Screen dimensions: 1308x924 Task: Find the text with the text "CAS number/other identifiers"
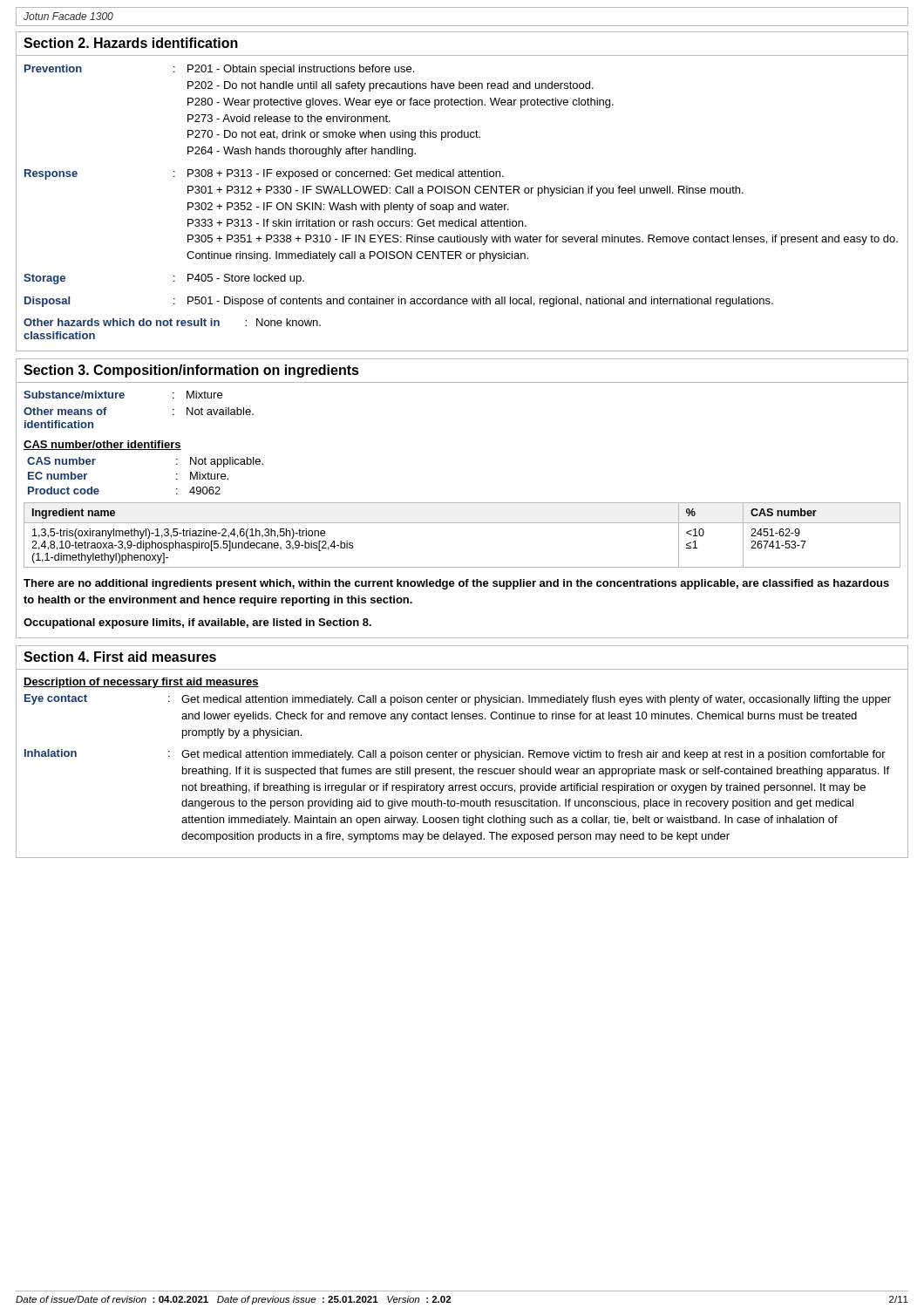coord(102,444)
